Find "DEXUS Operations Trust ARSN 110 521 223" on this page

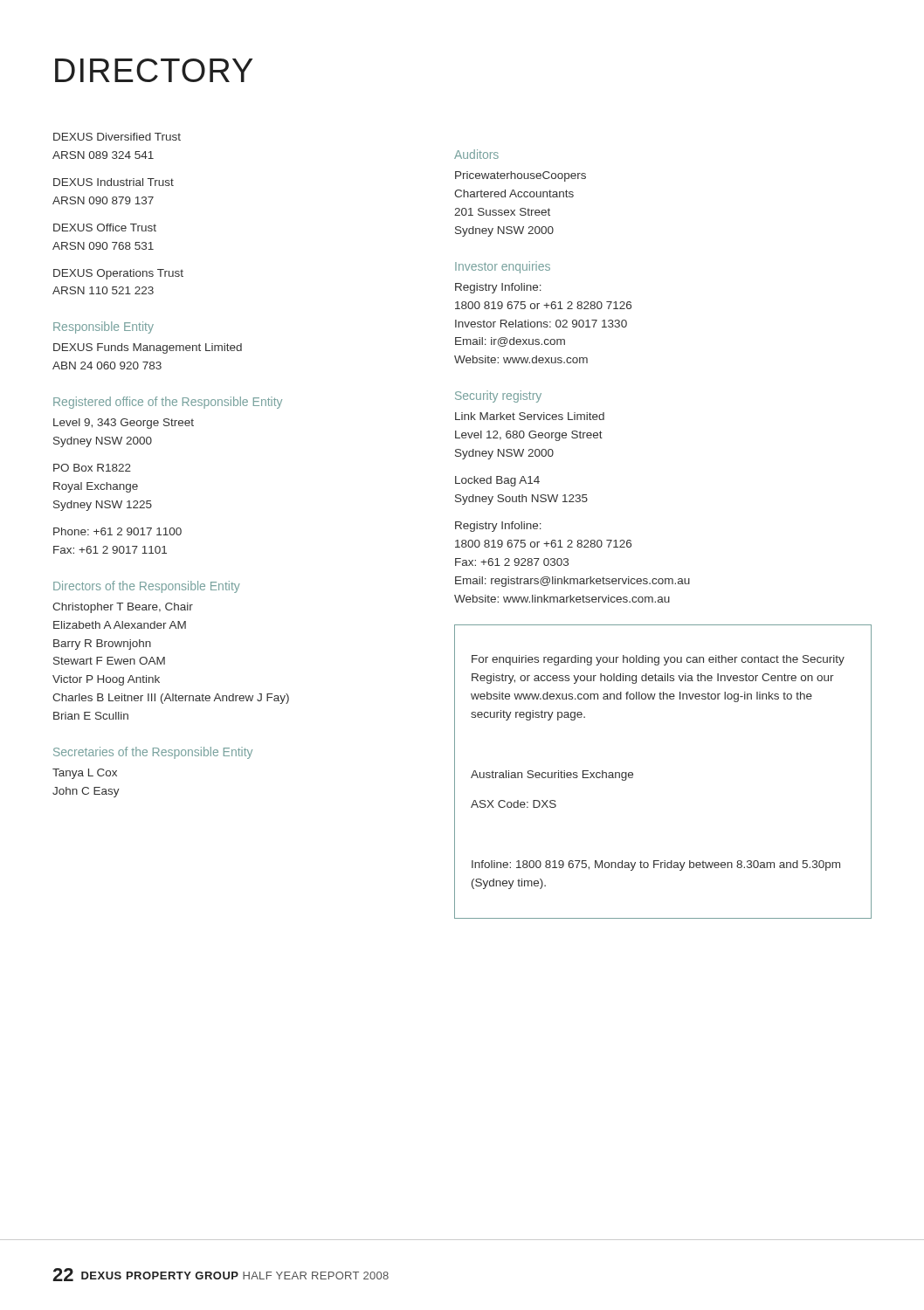click(118, 274)
